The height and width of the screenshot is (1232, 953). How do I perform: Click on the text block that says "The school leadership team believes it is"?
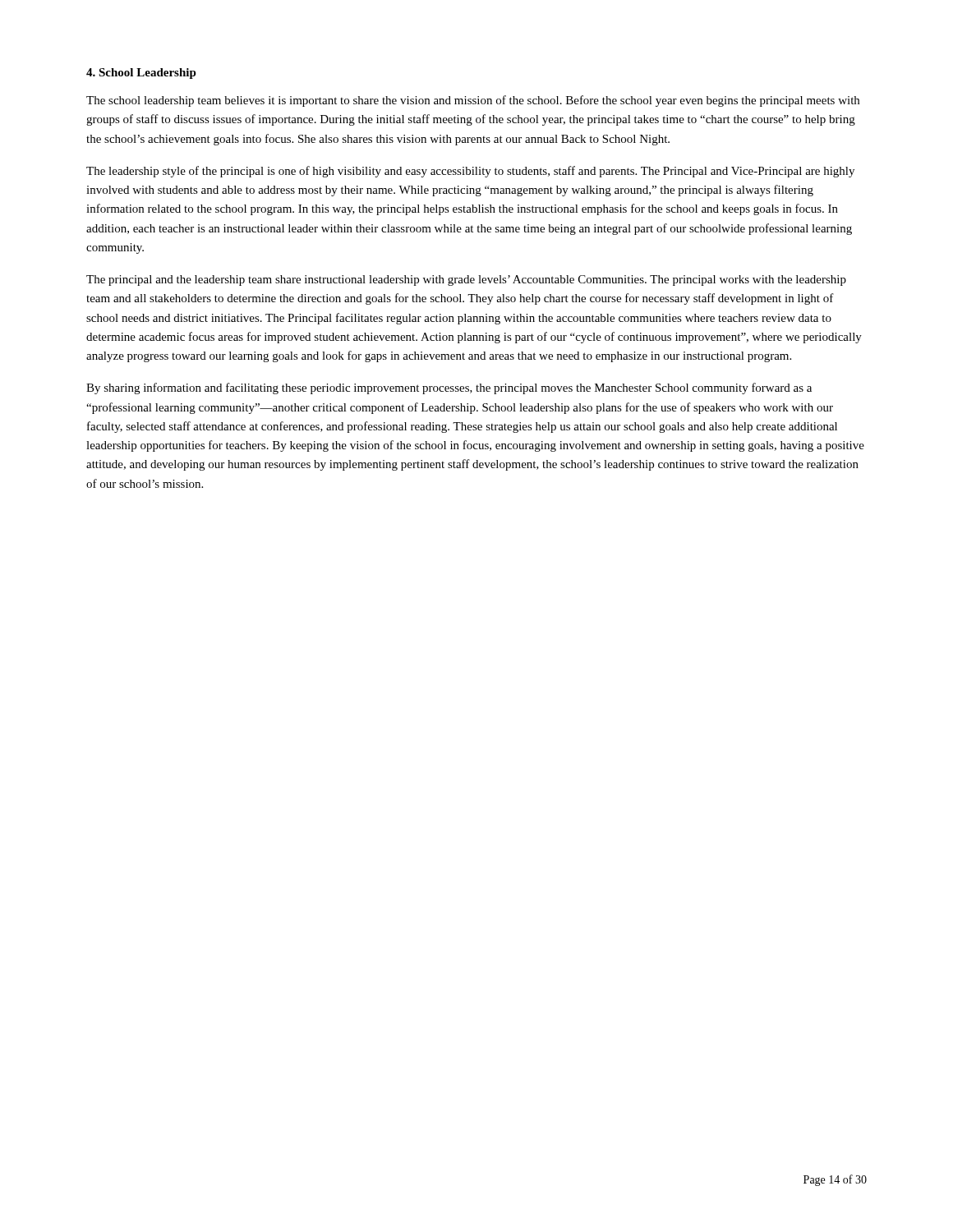point(473,119)
